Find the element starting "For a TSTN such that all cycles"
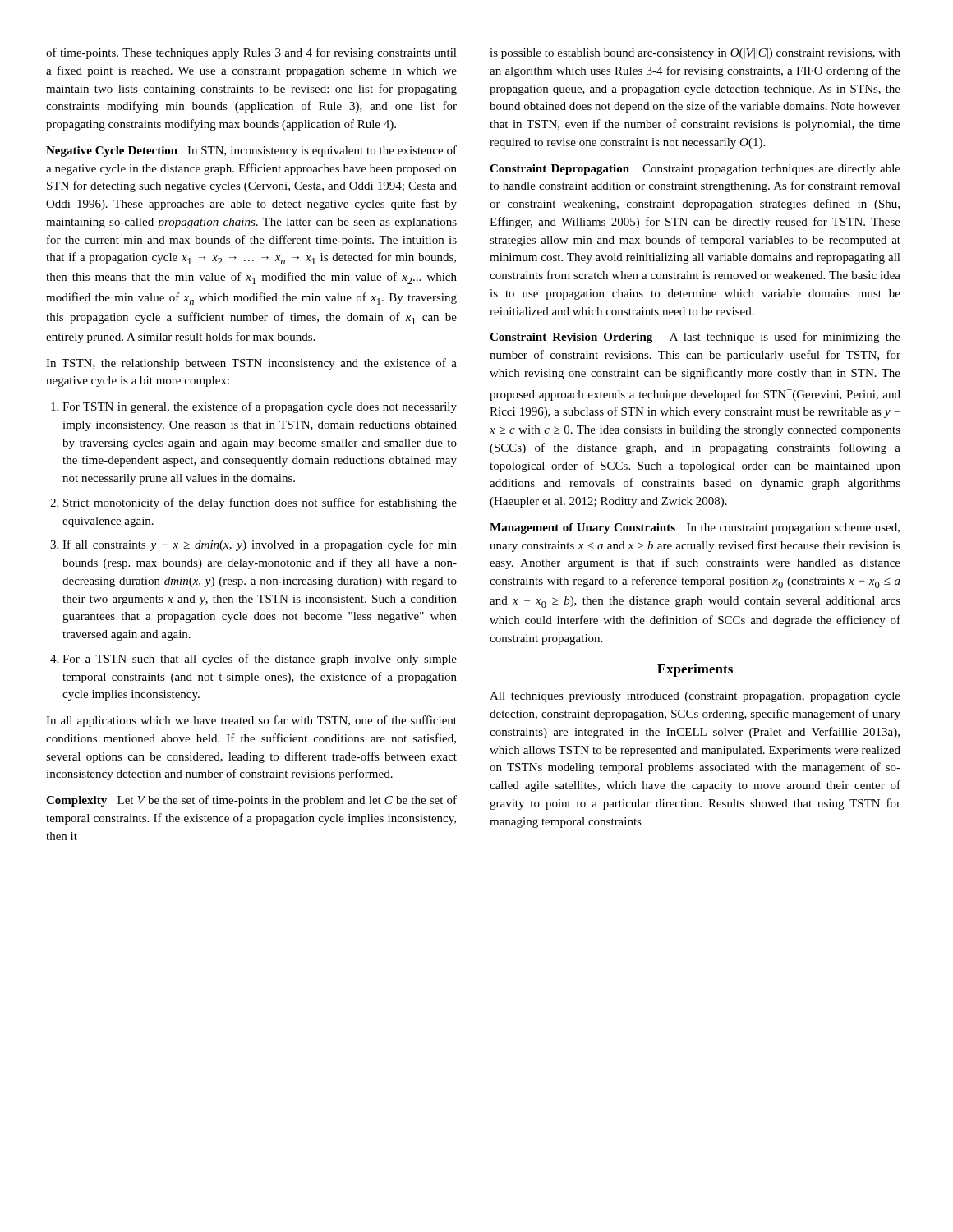This screenshot has height=1232, width=953. (260, 676)
